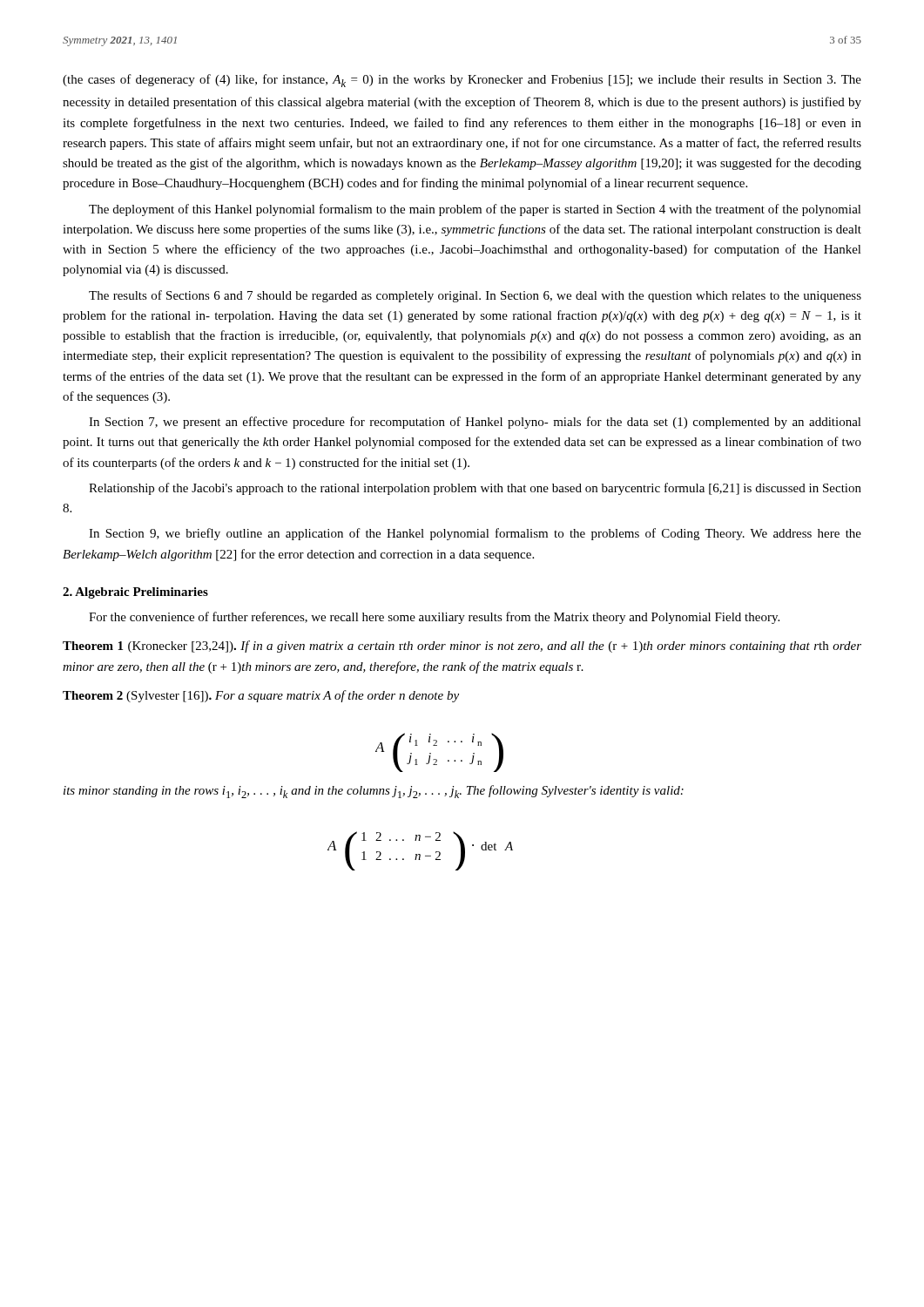Find the region starting "2. Algebraic Preliminaries"
Viewport: 924px width, 1307px height.
click(135, 591)
